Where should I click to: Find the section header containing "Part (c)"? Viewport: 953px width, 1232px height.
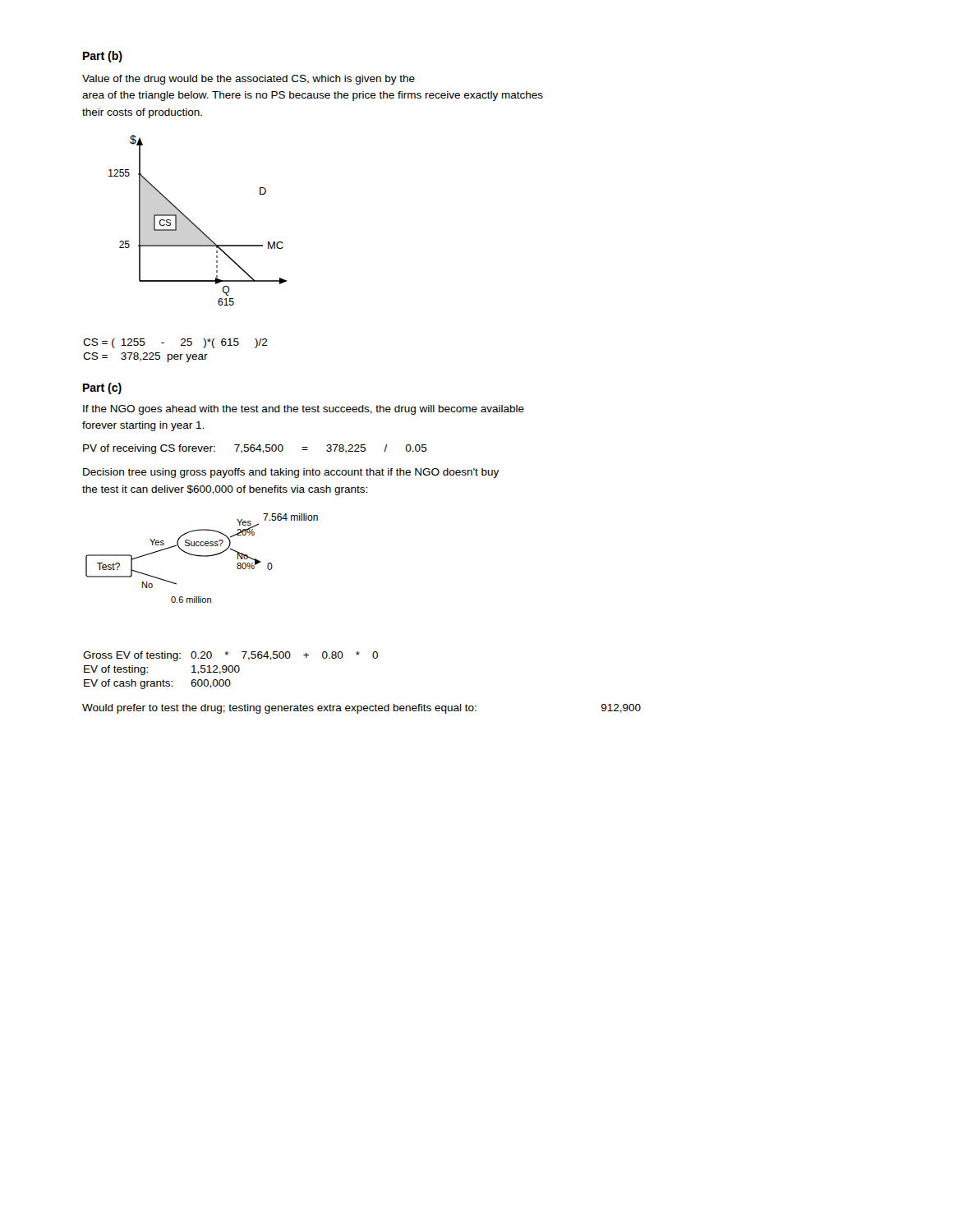click(102, 387)
